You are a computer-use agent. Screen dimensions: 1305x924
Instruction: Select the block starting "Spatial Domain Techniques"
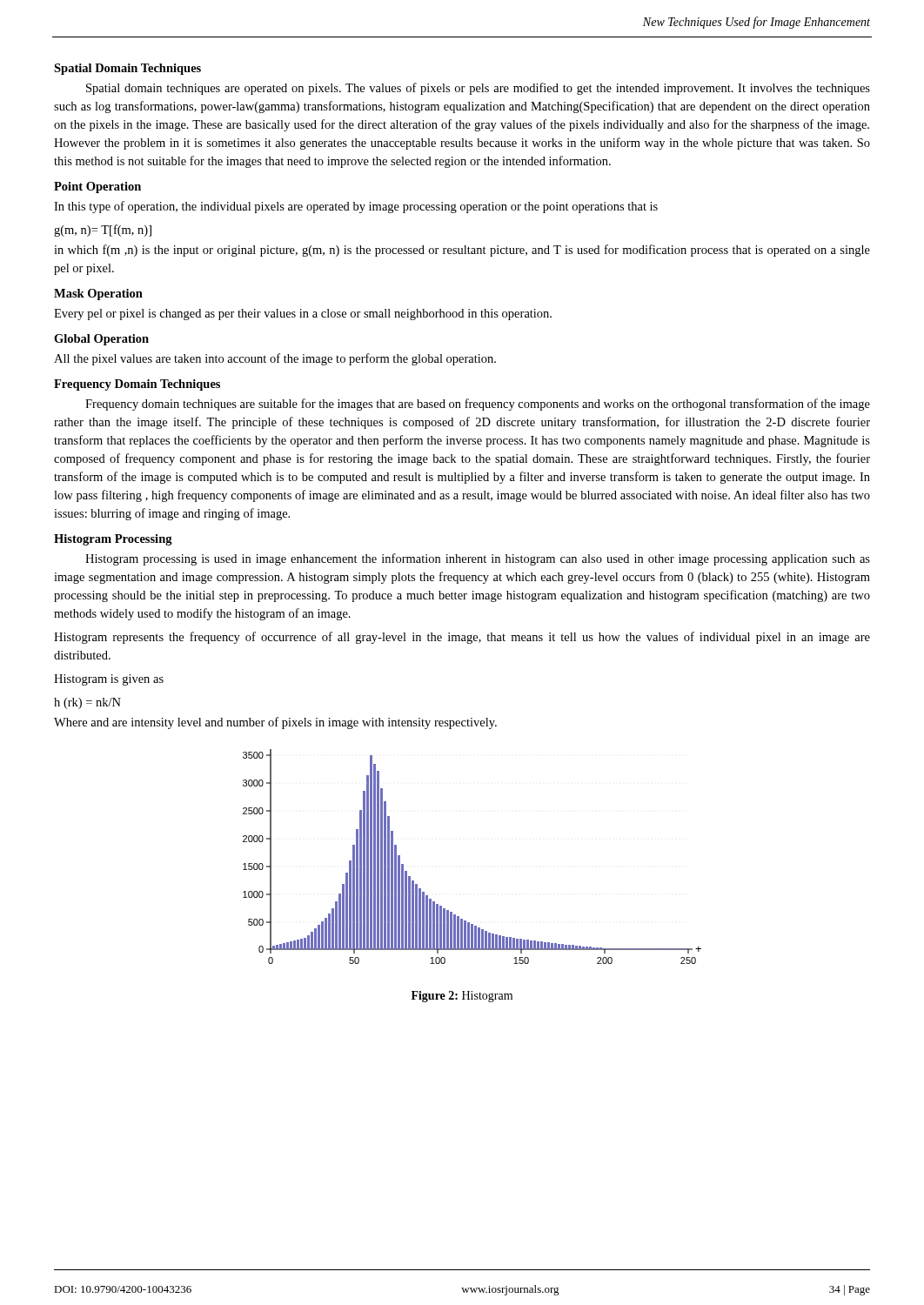[x=128, y=68]
